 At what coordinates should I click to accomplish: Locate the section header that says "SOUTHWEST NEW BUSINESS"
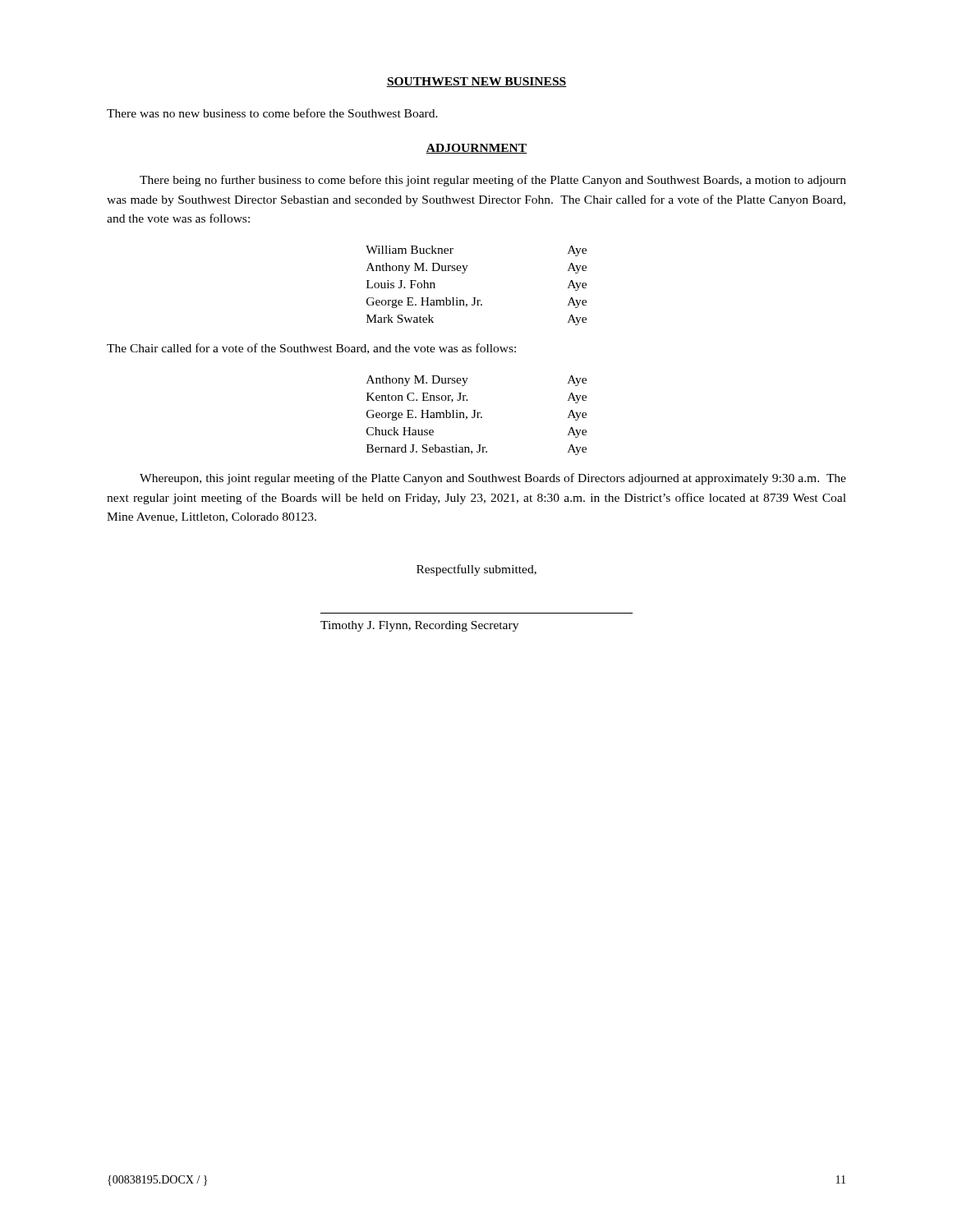click(476, 81)
